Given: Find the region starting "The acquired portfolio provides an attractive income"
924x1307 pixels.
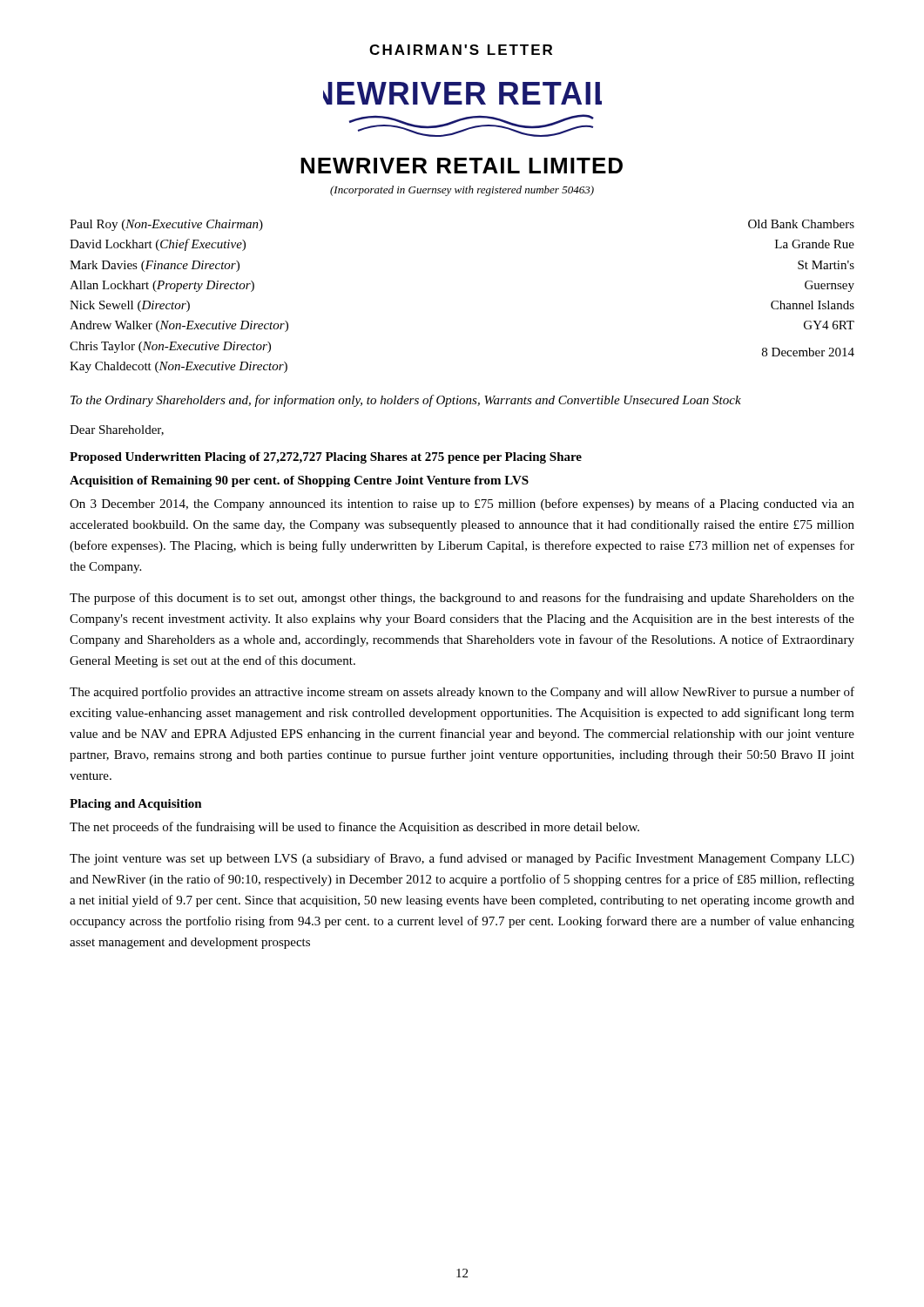Looking at the screenshot, I should [x=462, y=734].
